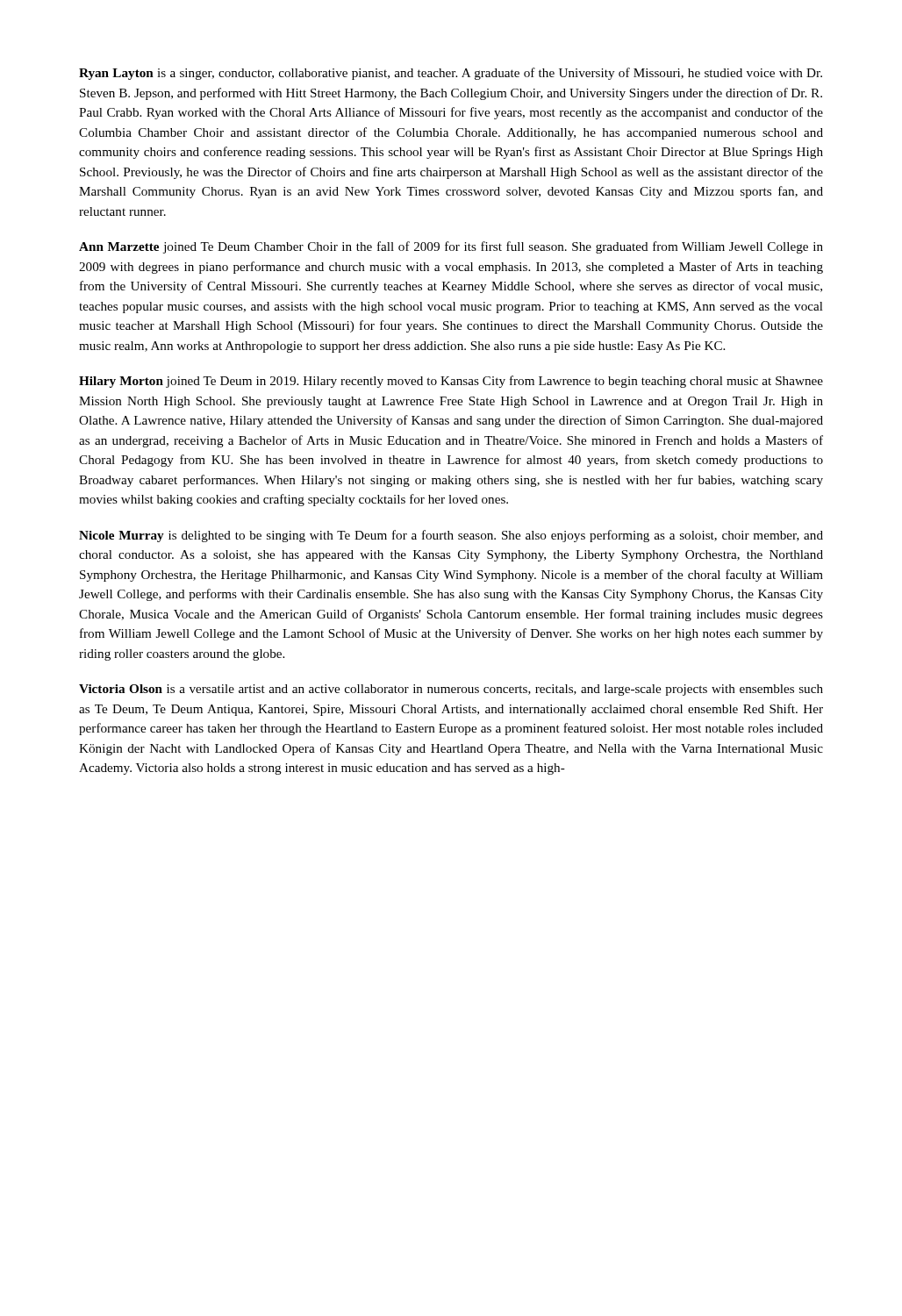Click the passage that begins "Ryan Layton is a singer, conductor, collaborative"
This screenshot has height=1316, width=902.
pyautogui.click(x=451, y=141)
